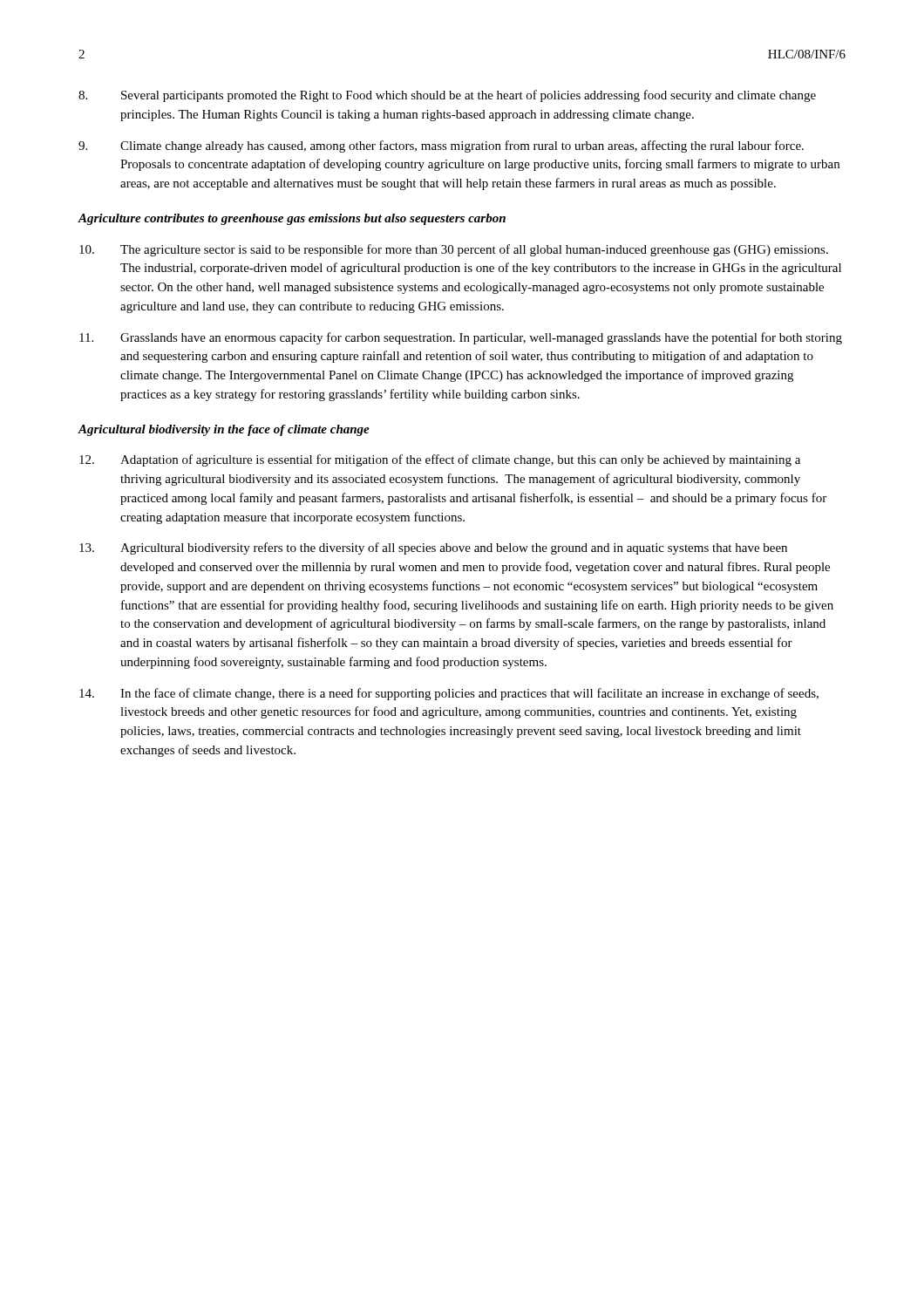
Task: Find the block on this page that starts "The agriculture sector is said"
Action: pos(460,278)
